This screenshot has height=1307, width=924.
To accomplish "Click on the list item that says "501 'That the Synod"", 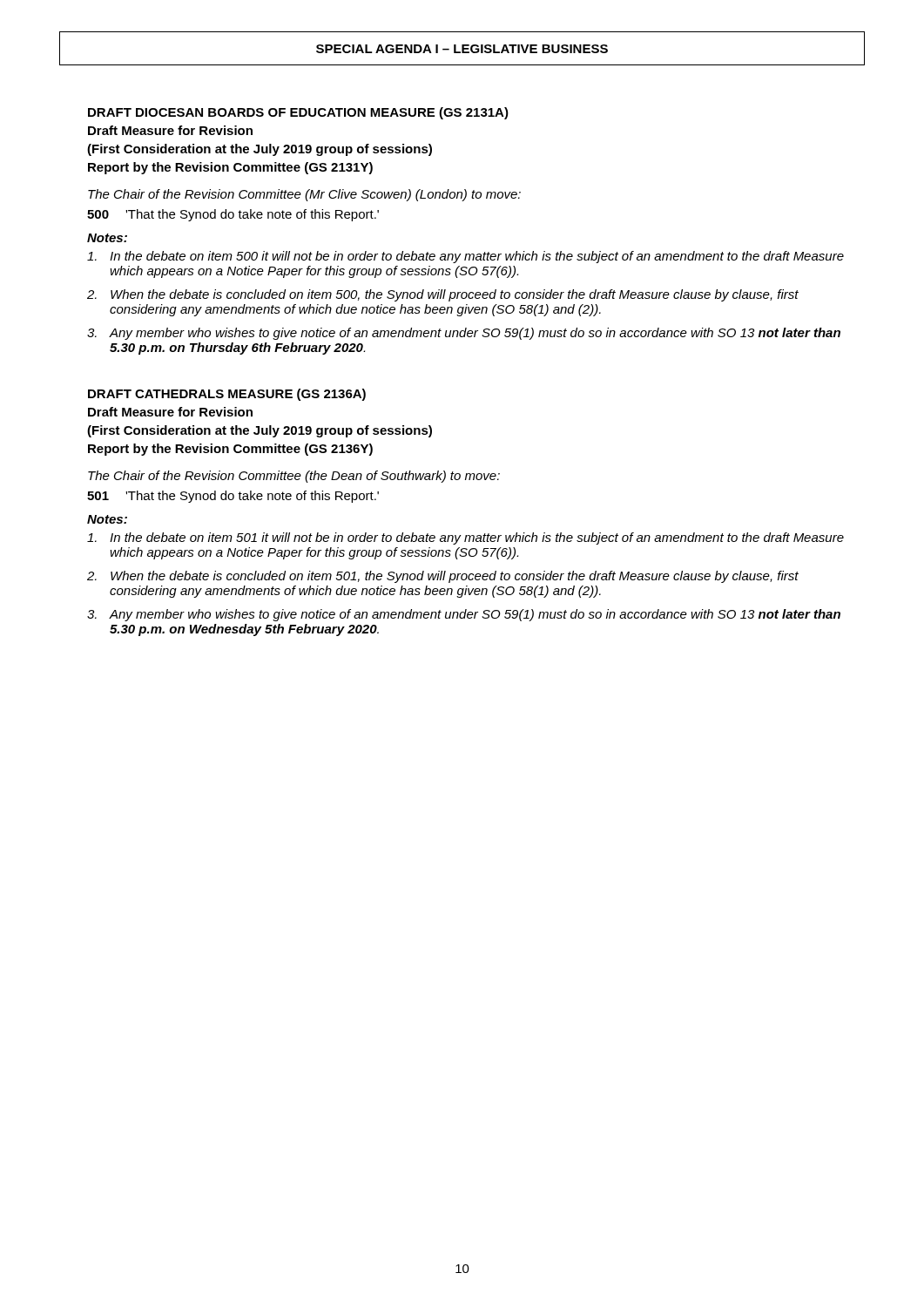I will pos(233,495).
